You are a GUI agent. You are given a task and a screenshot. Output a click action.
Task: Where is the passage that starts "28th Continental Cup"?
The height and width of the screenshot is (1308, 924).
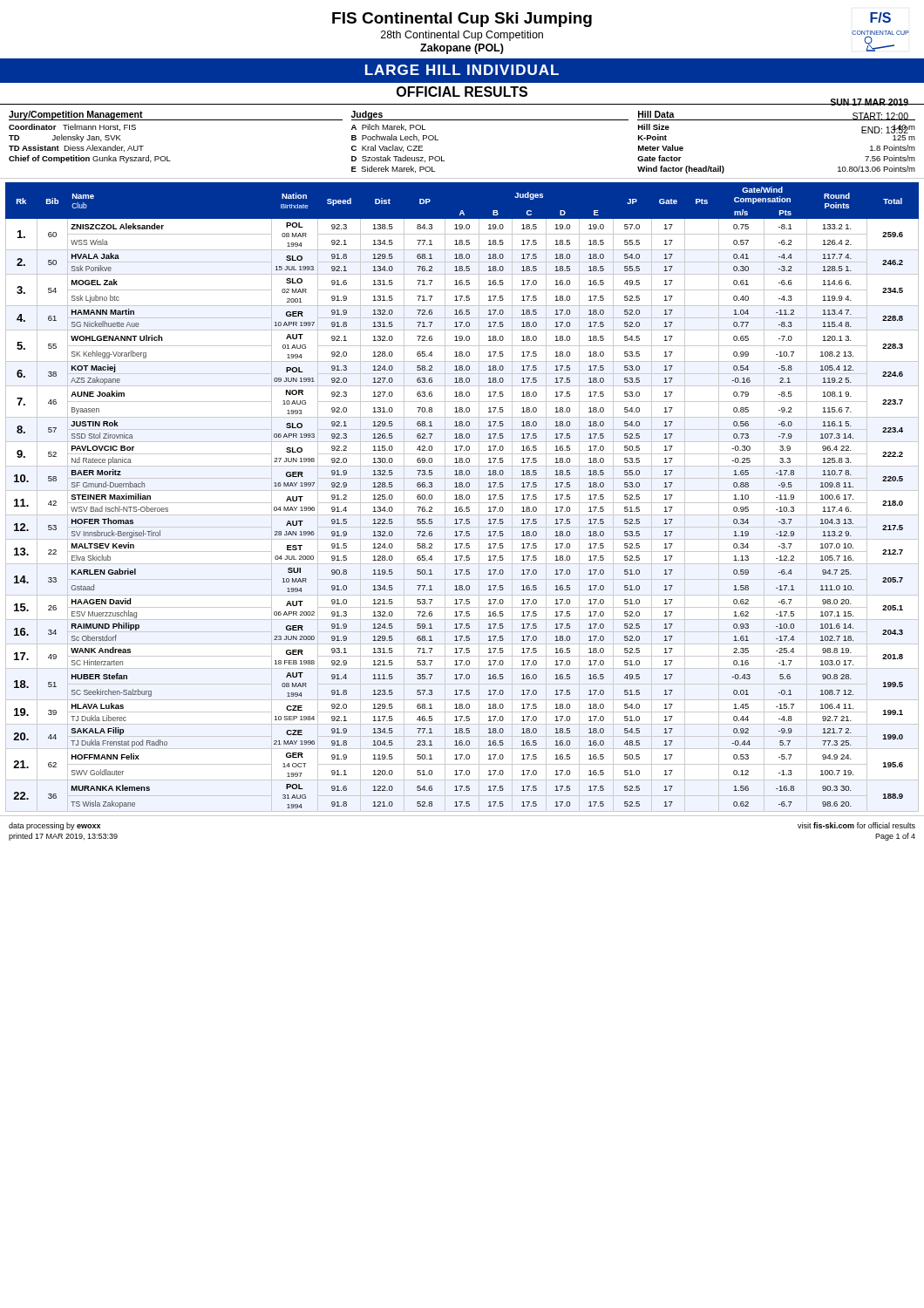(x=462, y=35)
